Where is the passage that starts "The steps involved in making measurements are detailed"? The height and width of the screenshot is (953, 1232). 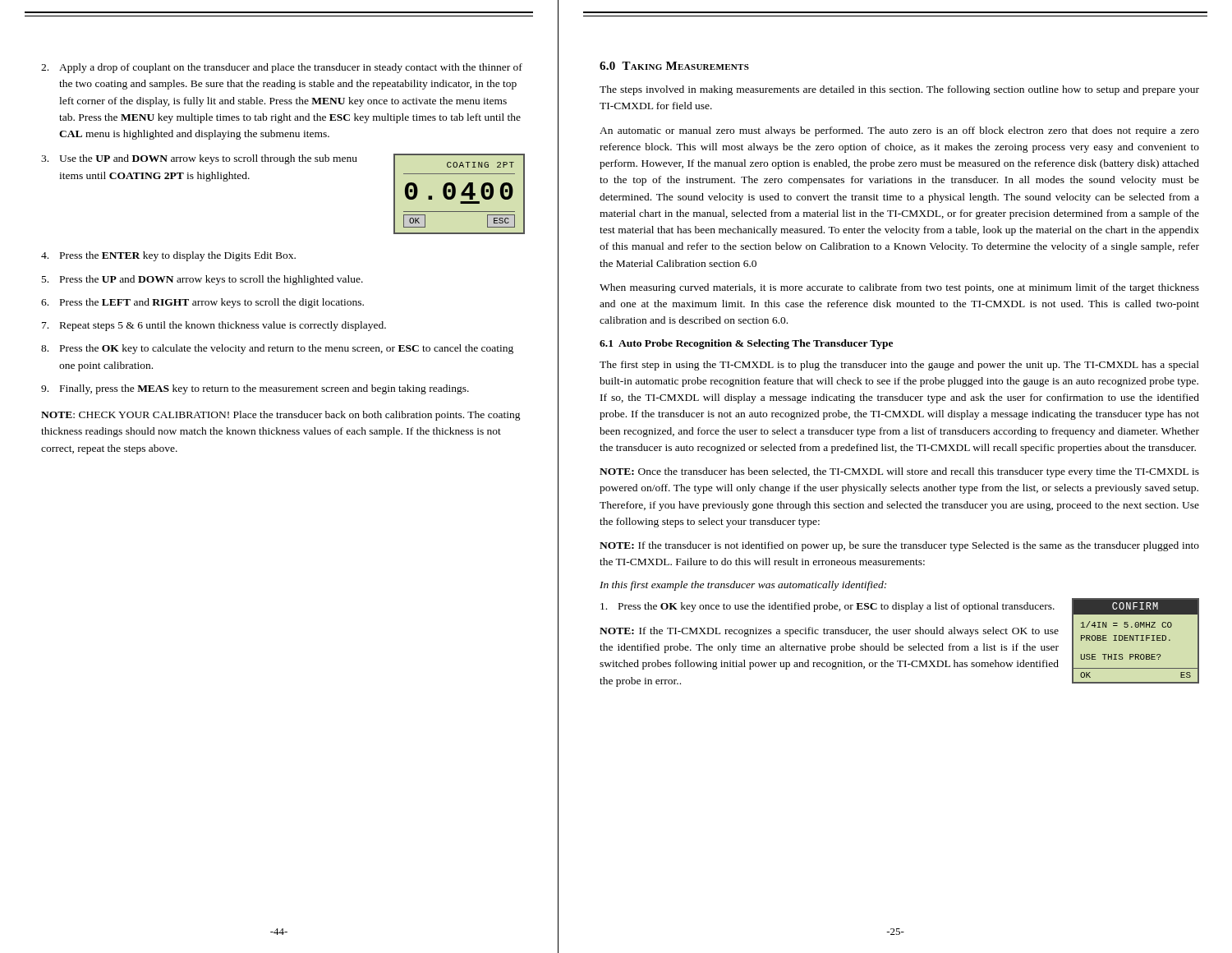coord(899,97)
